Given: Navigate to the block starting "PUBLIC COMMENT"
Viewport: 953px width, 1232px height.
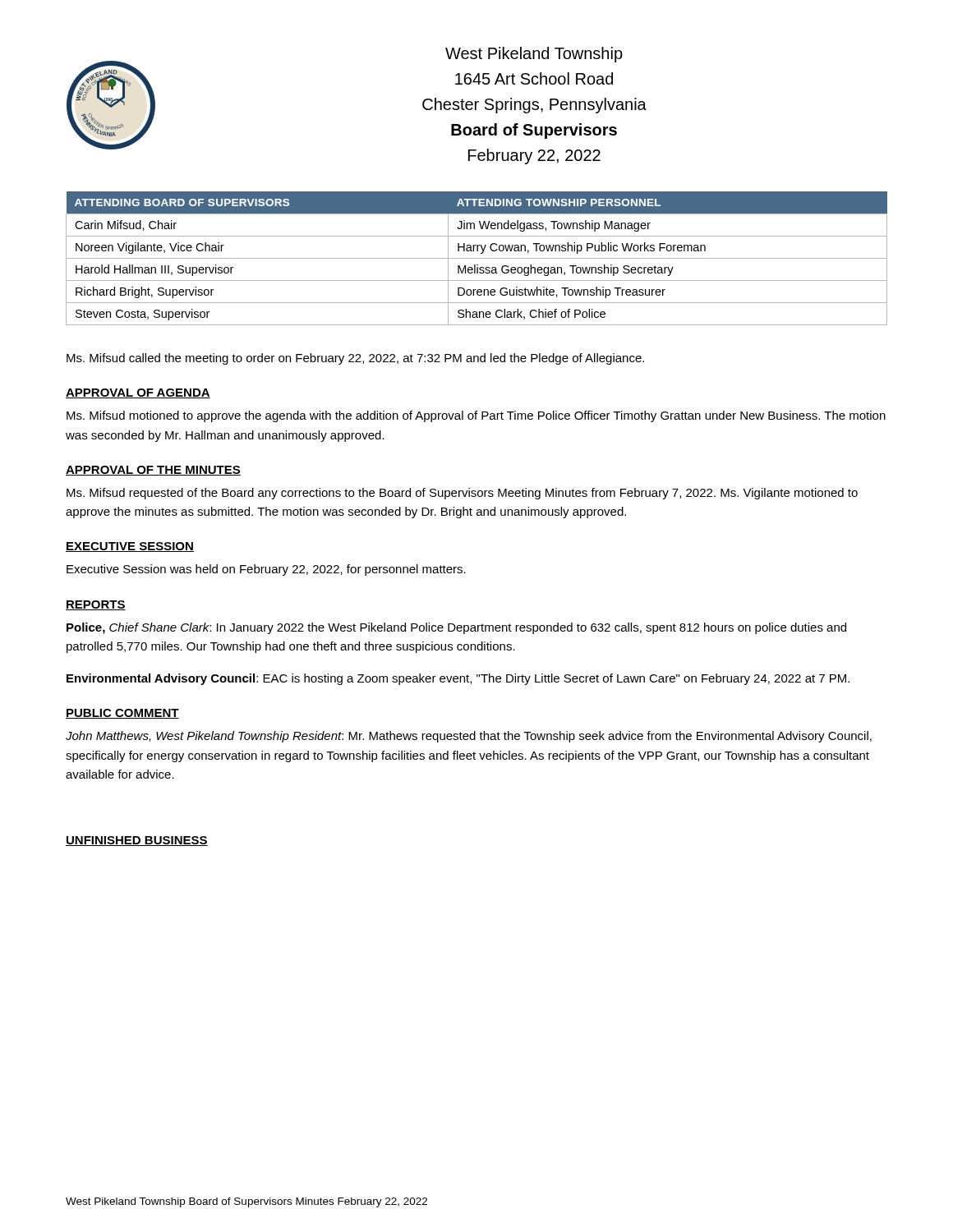Looking at the screenshot, I should tap(122, 713).
